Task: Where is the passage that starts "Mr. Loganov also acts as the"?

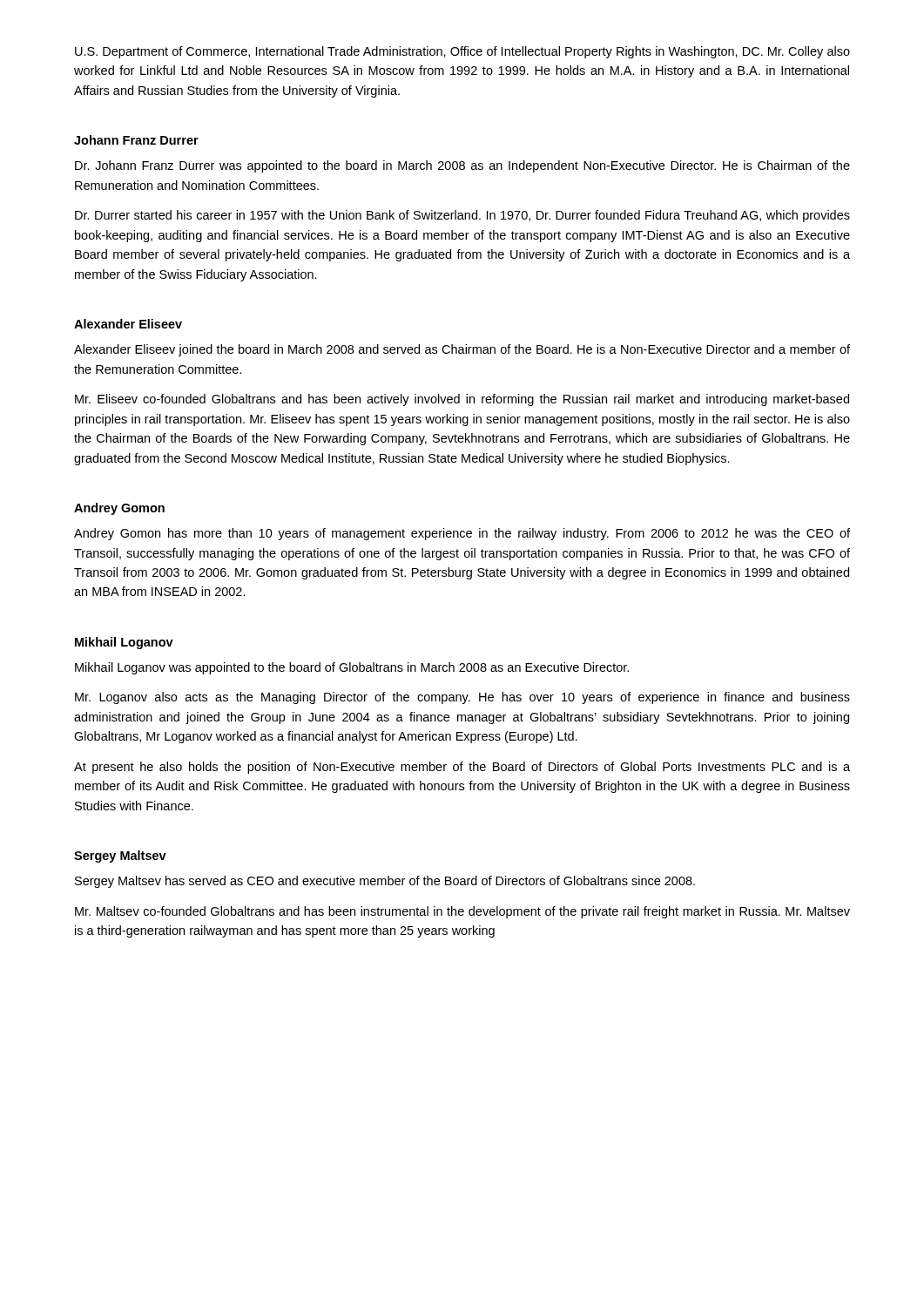Action: tap(462, 717)
